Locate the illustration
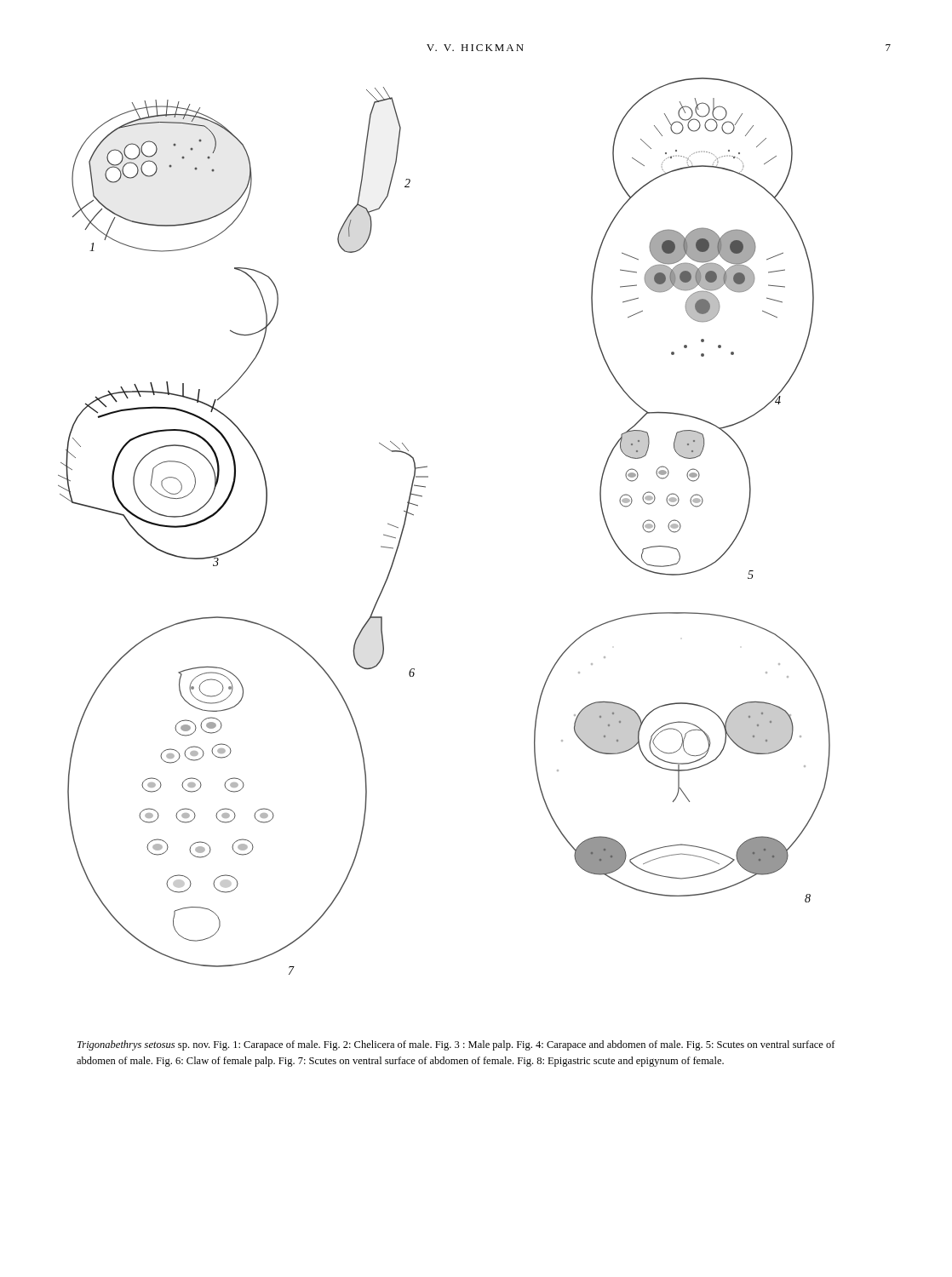The image size is (952, 1277). tap(476, 549)
